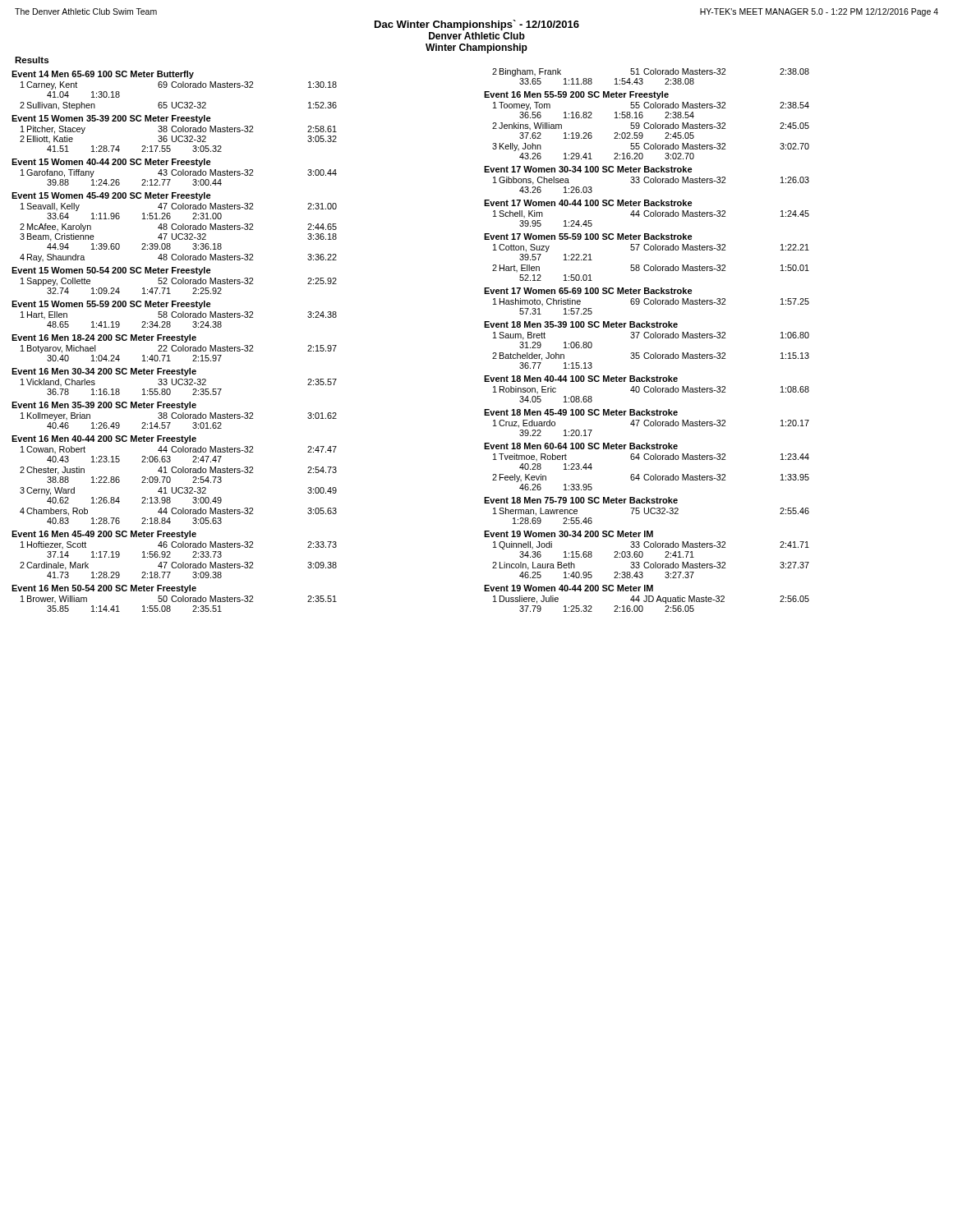
Task: Select the text block that reads "Event 14 Men 65-69 100"
Action: tap(240, 90)
